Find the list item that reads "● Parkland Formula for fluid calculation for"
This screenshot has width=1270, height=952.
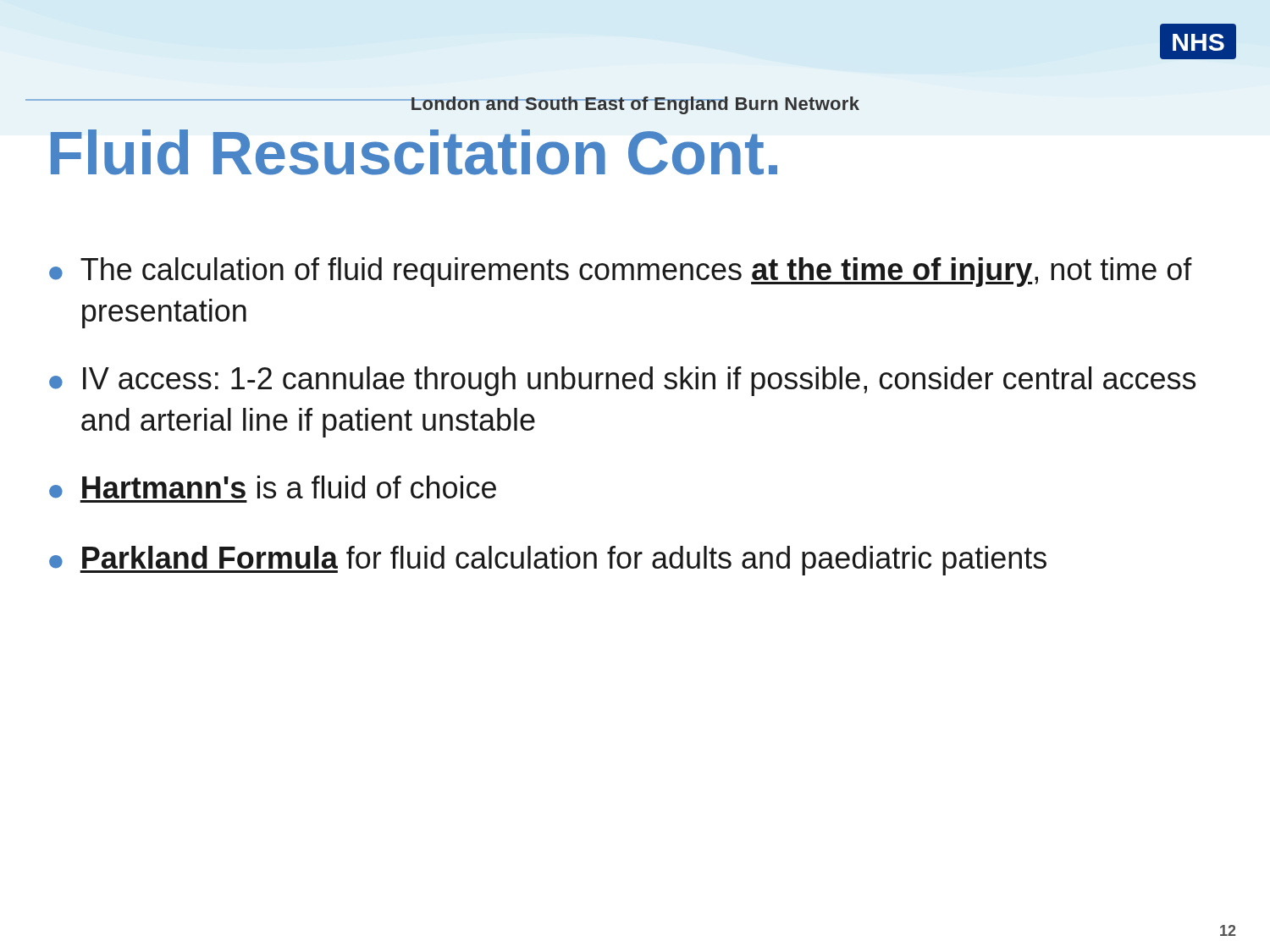(x=635, y=560)
